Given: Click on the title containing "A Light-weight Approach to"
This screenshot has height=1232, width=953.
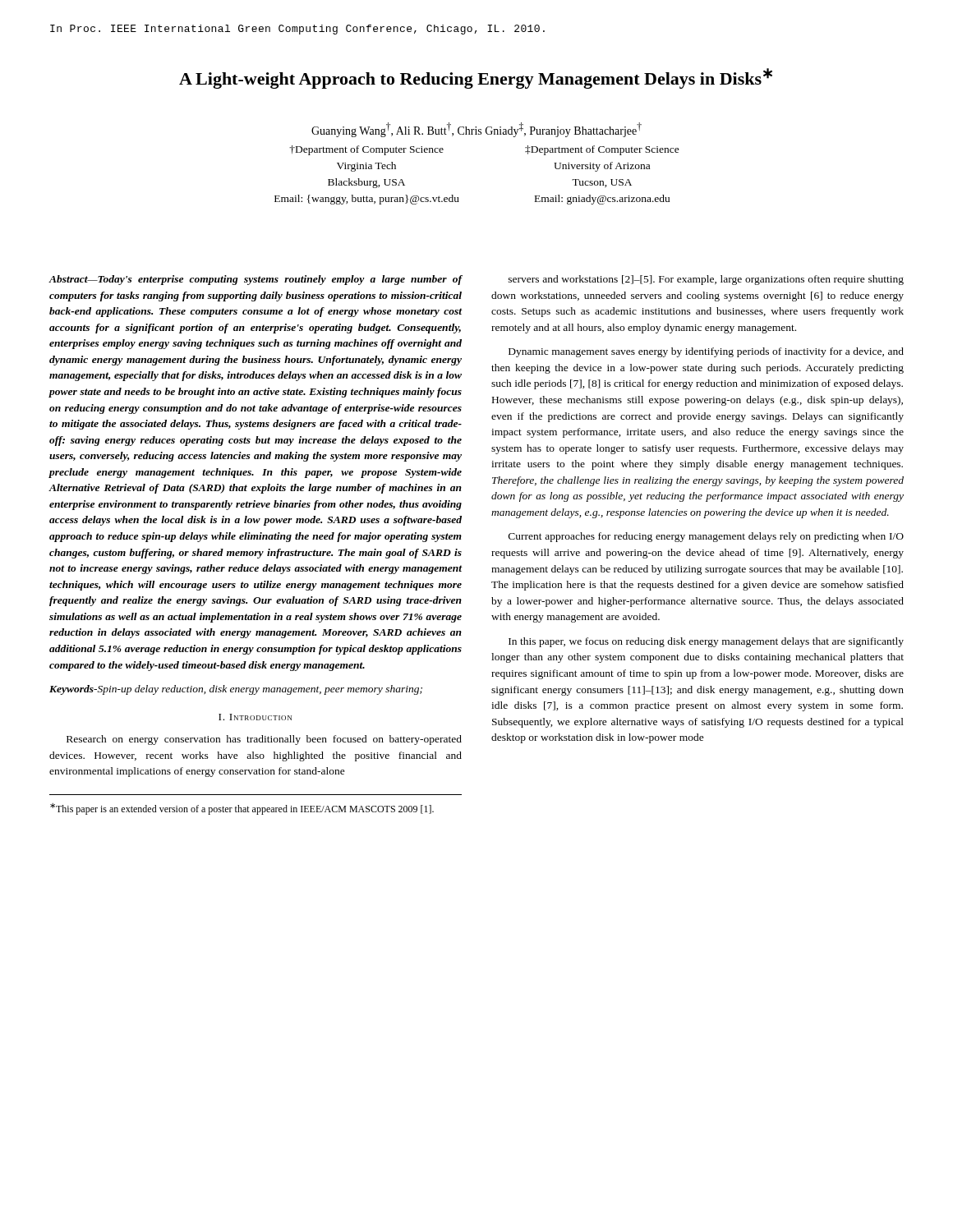Looking at the screenshot, I should [x=476, y=78].
